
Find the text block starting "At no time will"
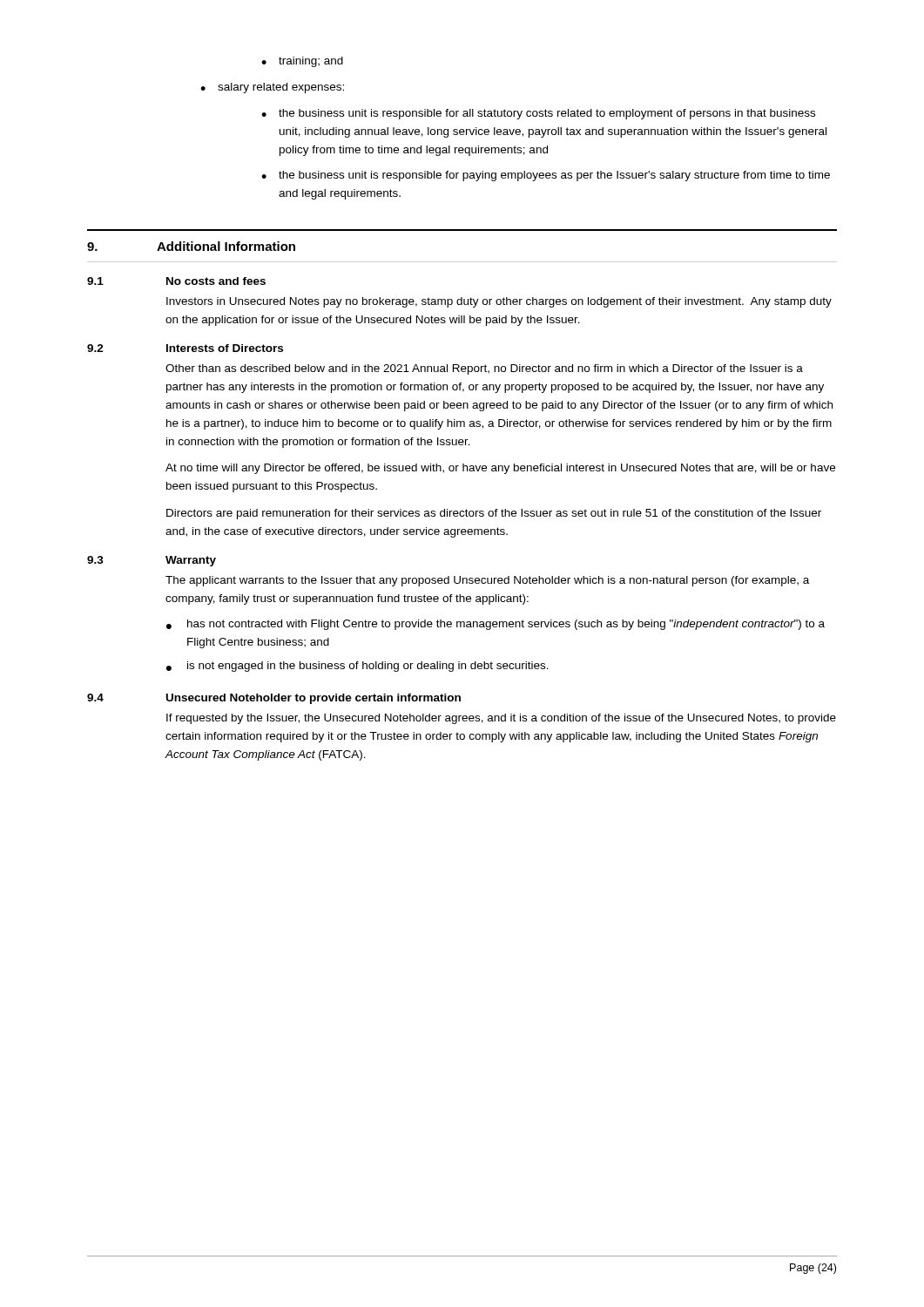[x=462, y=478]
